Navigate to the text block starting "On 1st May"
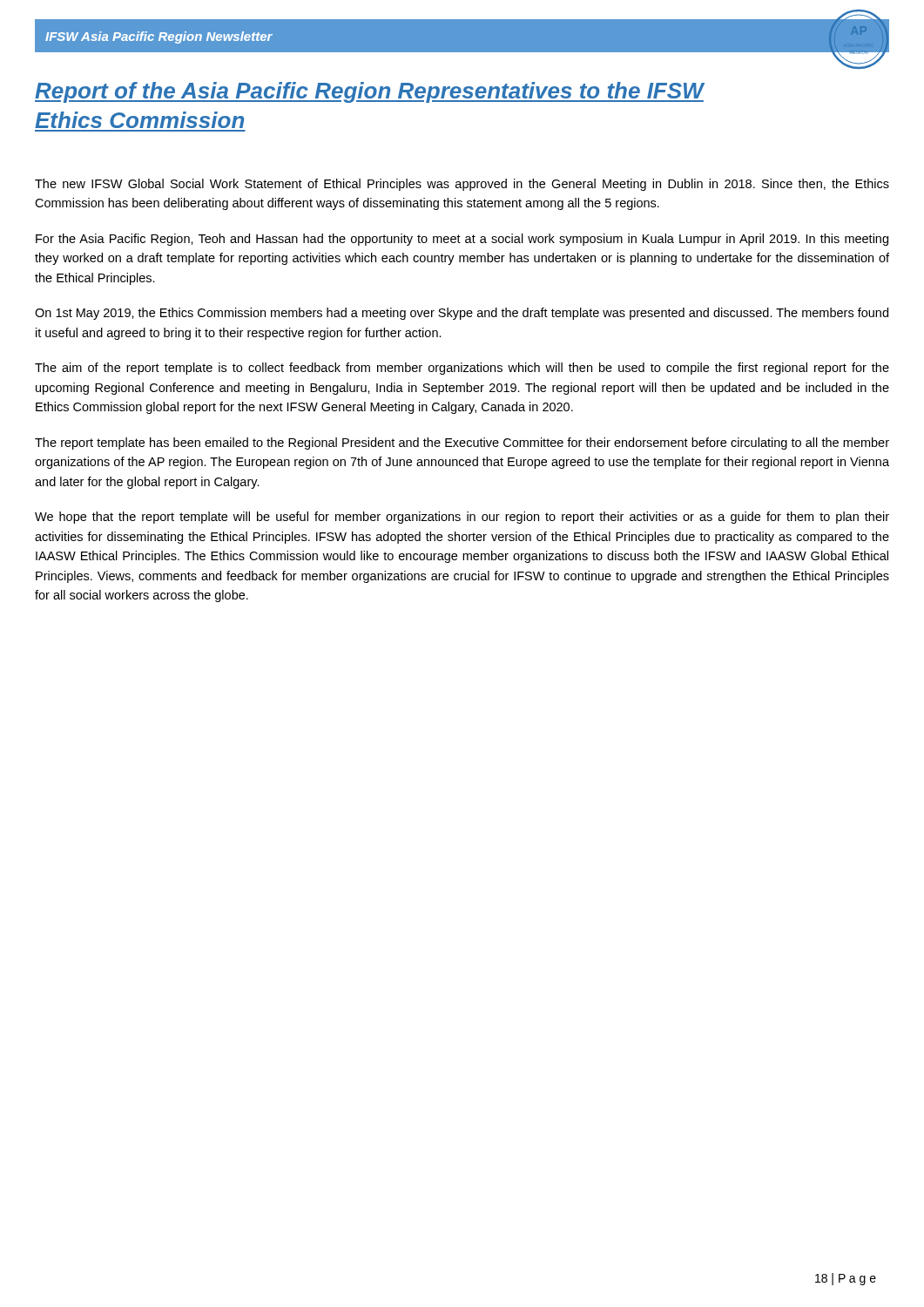This screenshot has width=924, height=1307. coord(462,323)
